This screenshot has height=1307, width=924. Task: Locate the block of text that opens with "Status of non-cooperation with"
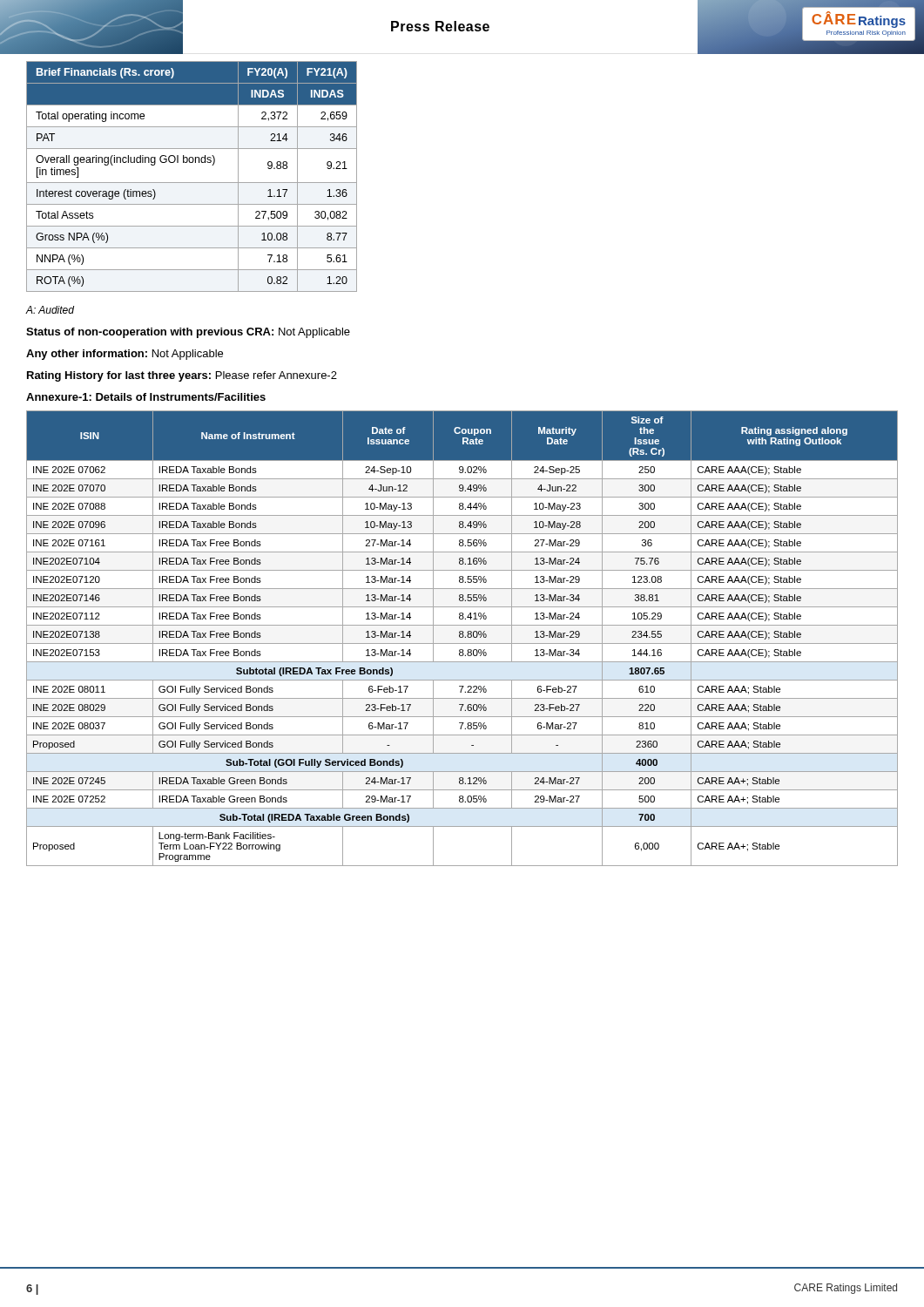pos(188,332)
